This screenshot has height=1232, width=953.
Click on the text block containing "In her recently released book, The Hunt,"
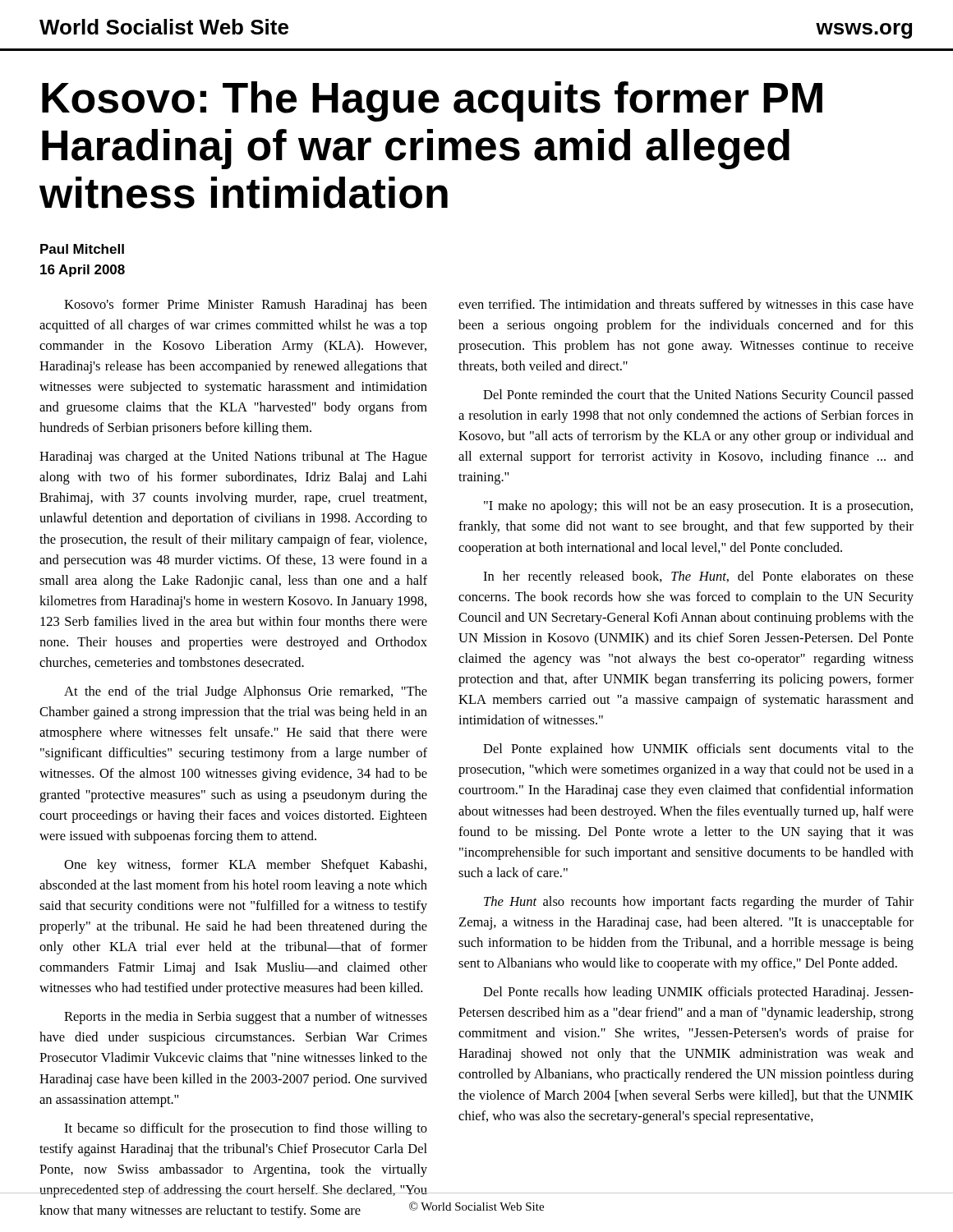pyautogui.click(x=686, y=648)
